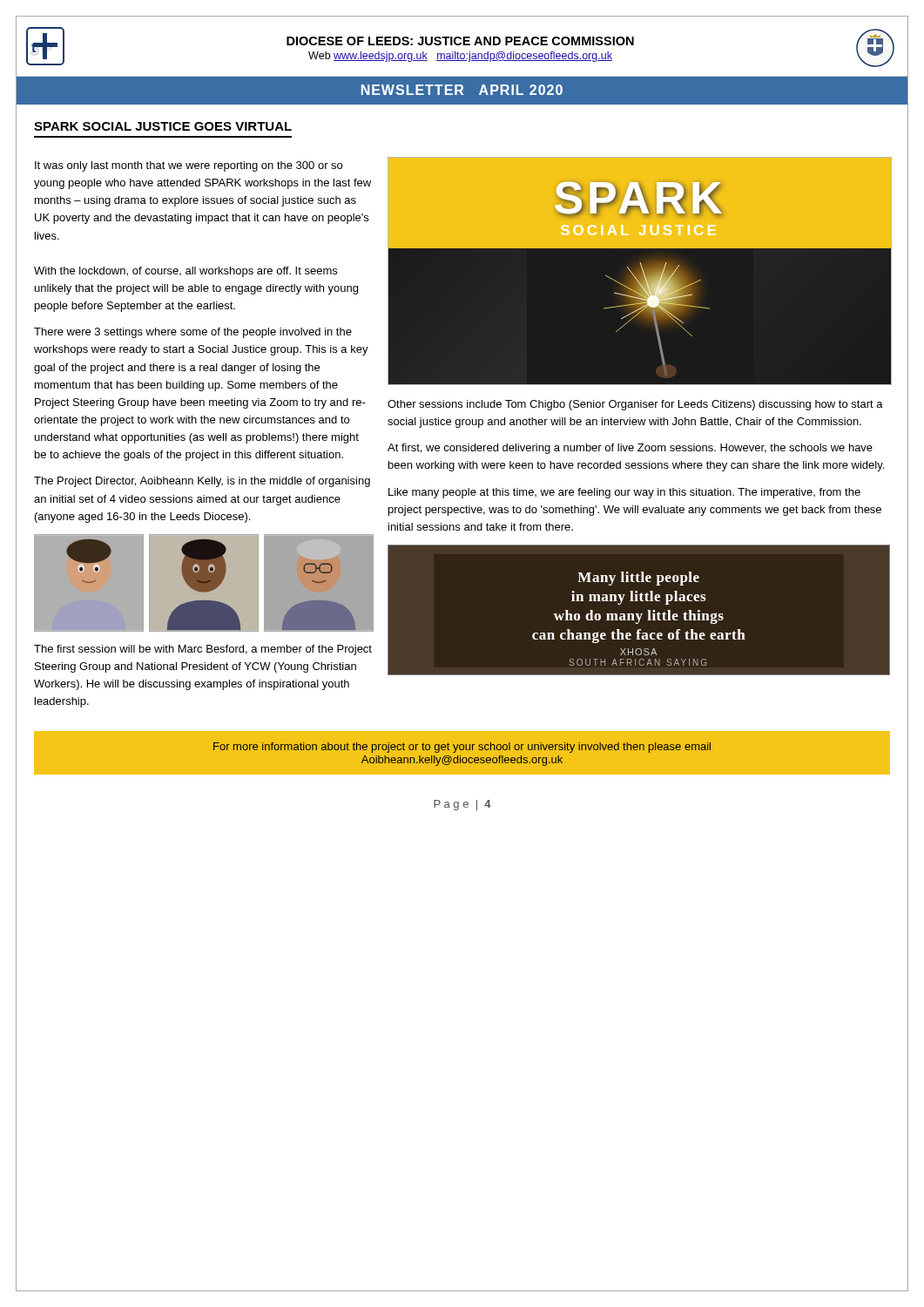Select the region starting "Other sessions include Tom Chigbo (Senior Organiser"
Image resolution: width=924 pixels, height=1307 pixels.
tap(635, 413)
